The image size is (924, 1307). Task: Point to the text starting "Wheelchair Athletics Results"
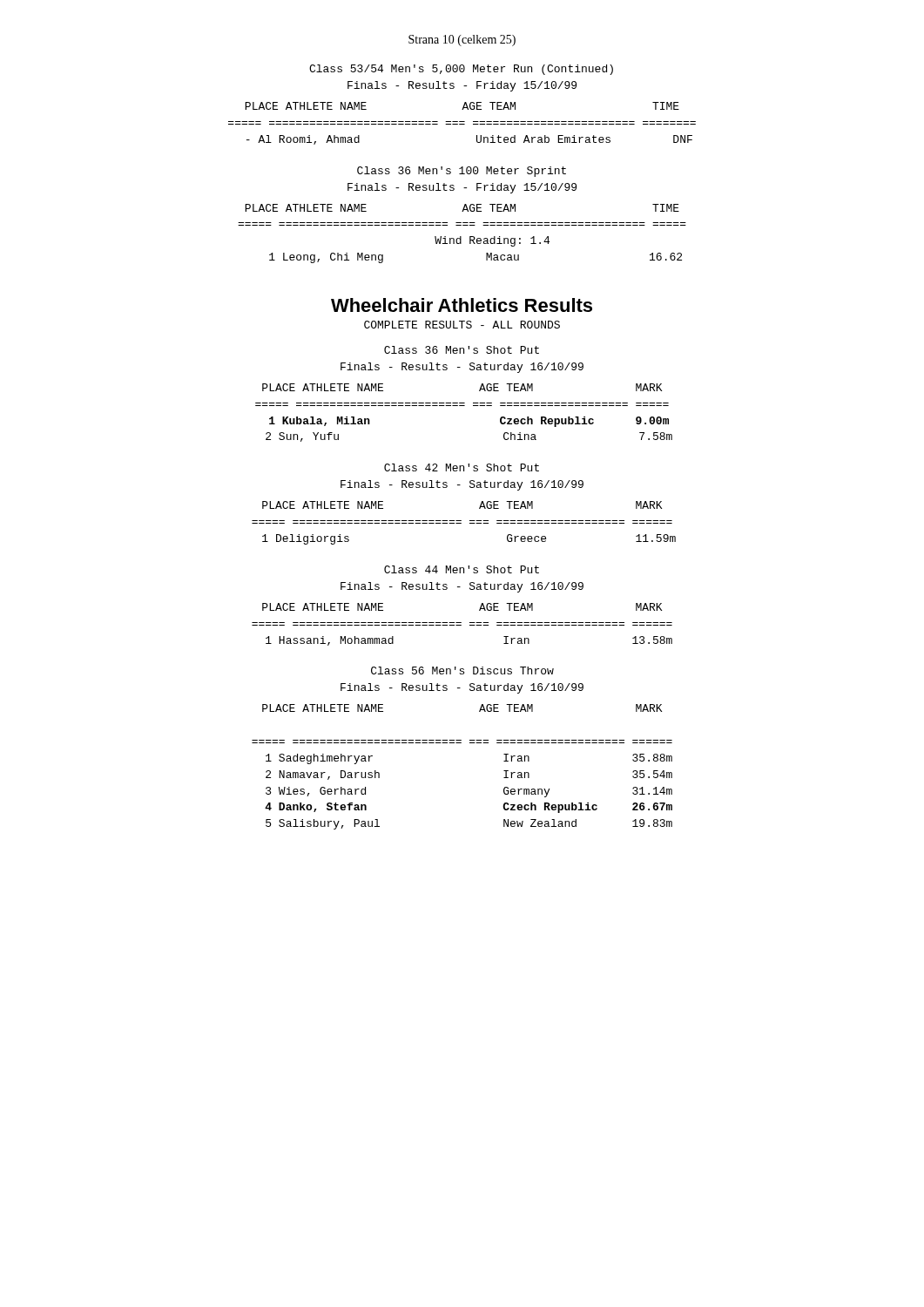click(462, 305)
